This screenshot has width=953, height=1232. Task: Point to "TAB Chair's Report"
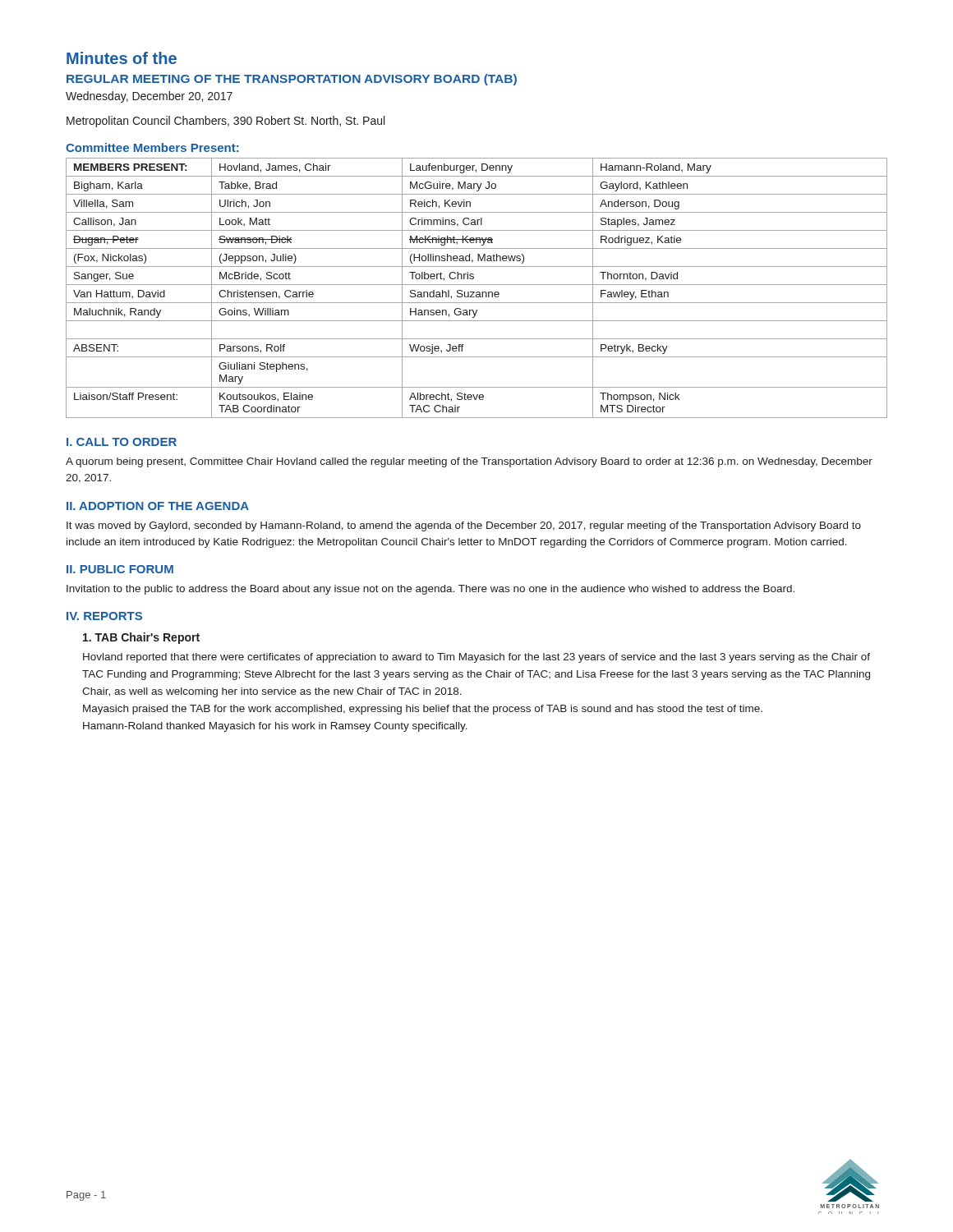click(x=141, y=638)
